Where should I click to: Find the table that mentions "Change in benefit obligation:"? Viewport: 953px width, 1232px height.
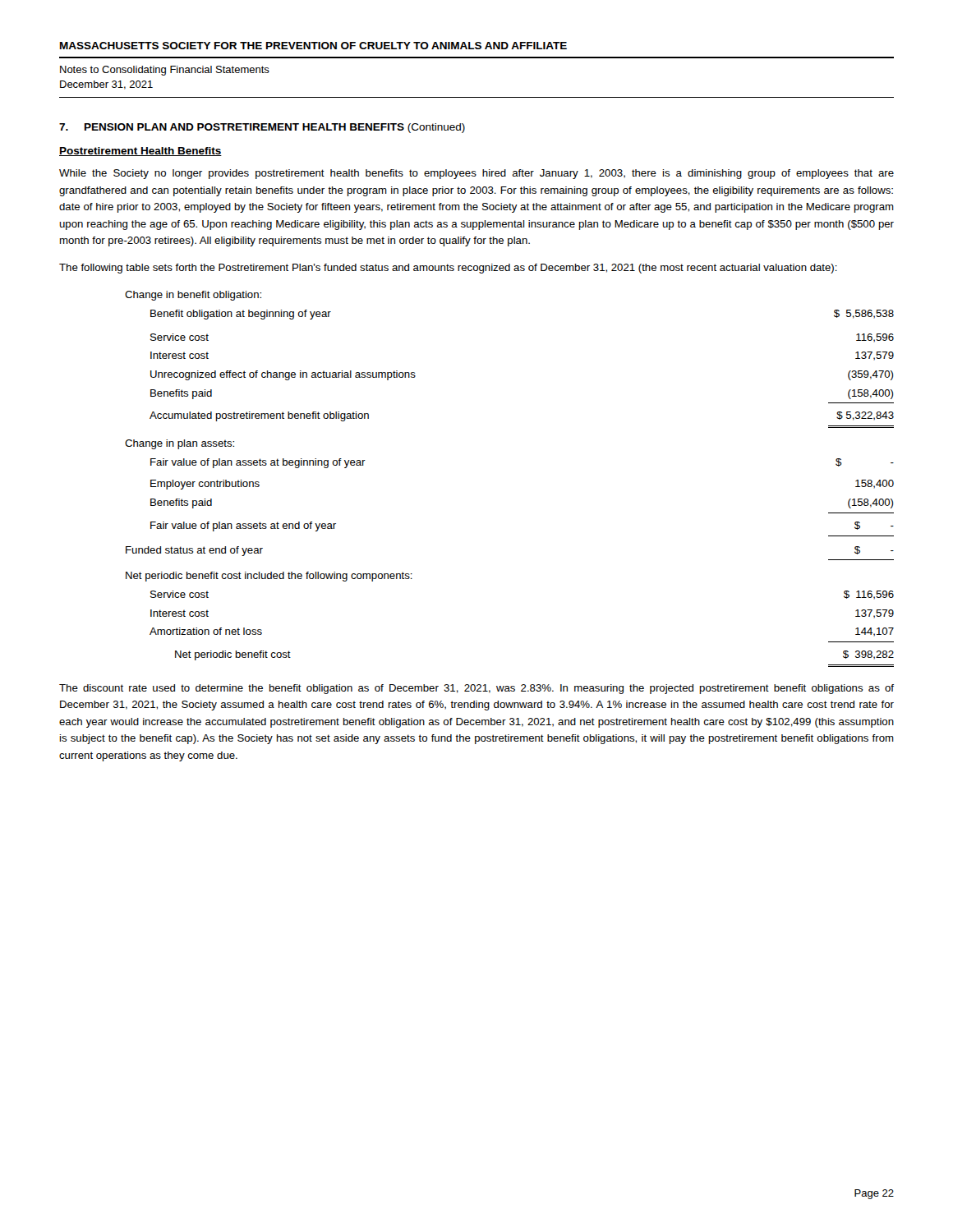coord(509,476)
